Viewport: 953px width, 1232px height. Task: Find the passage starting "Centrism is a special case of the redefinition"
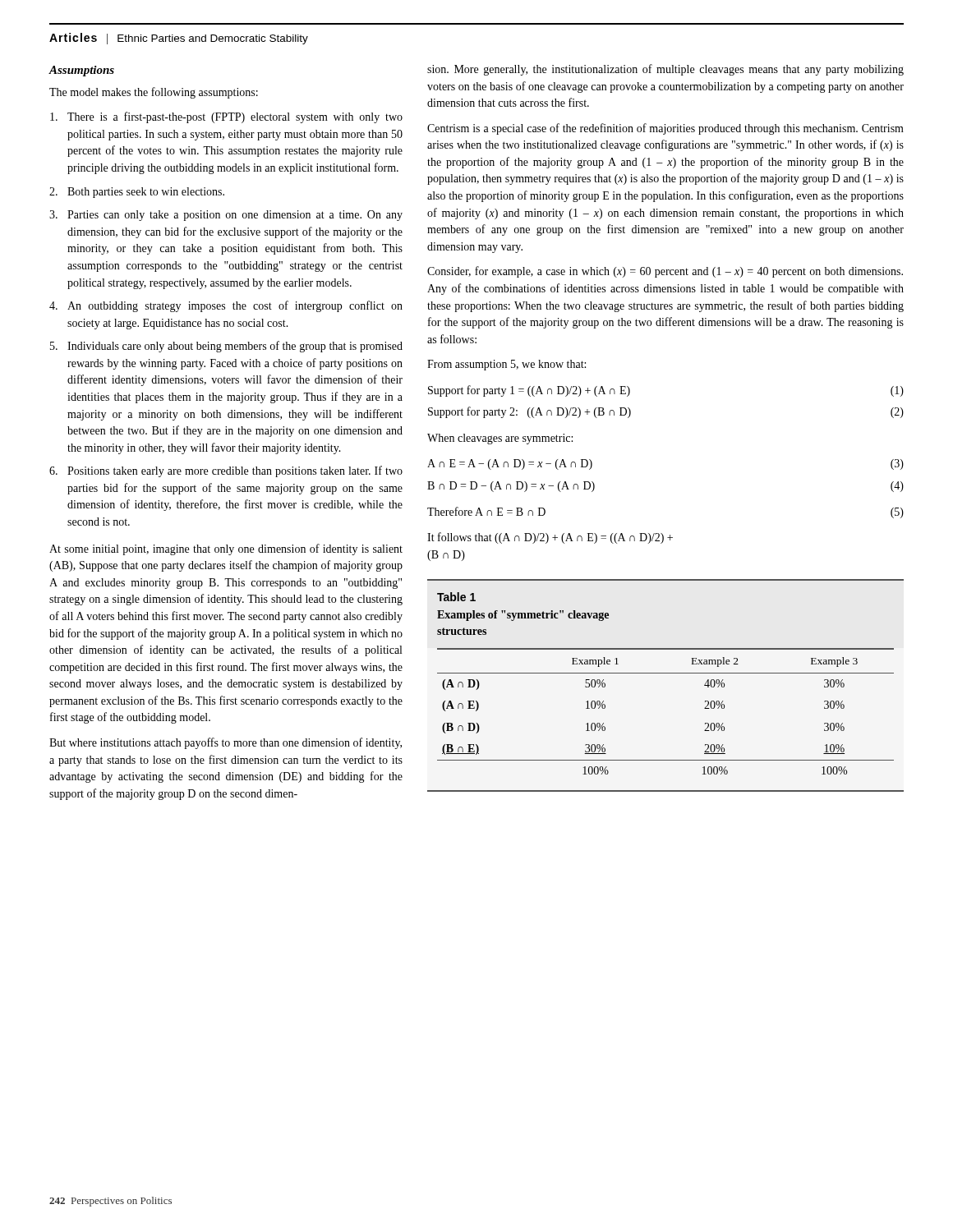pyautogui.click(x=665, y=188)
